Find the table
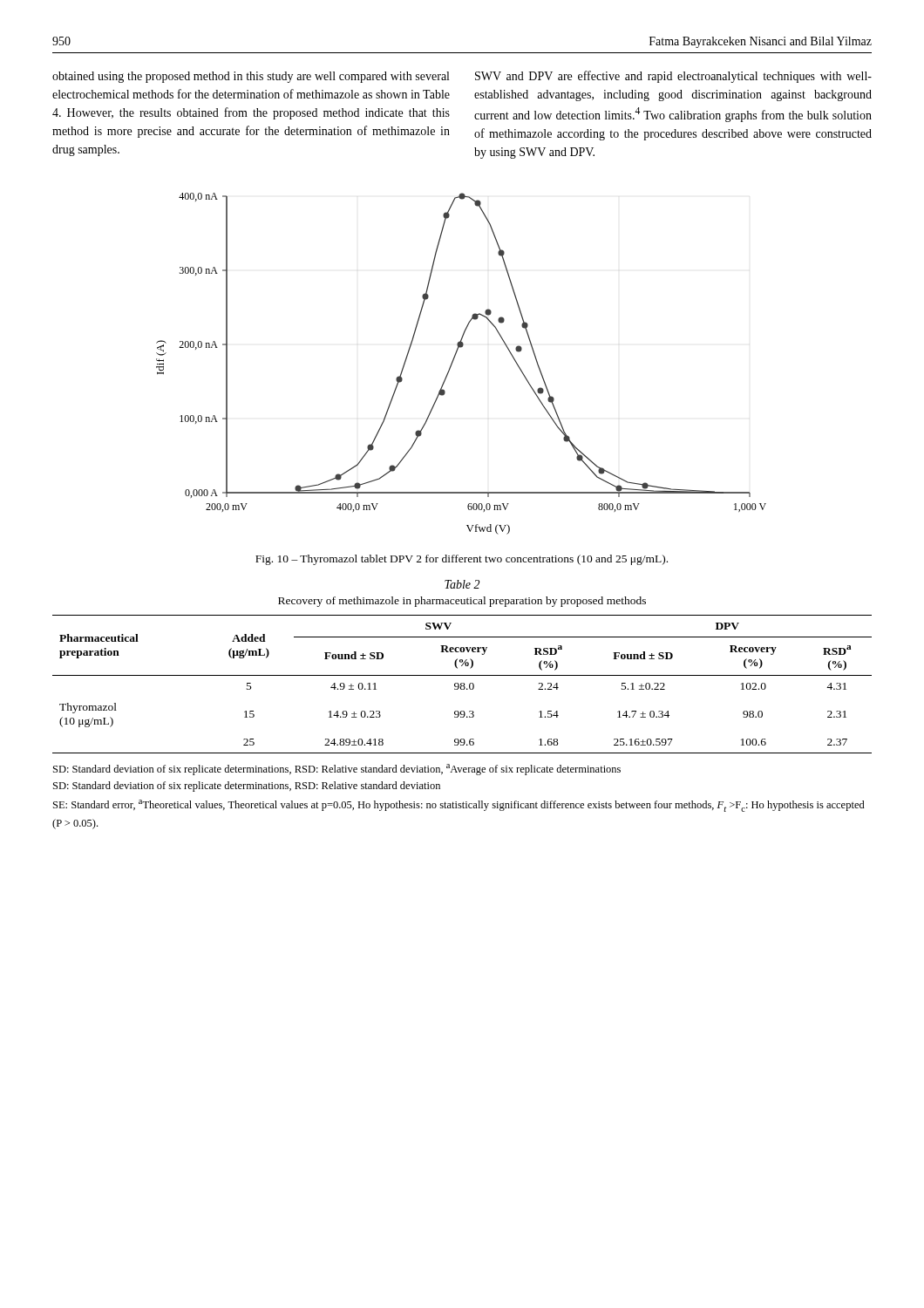This screenshot has height=1308, width=924. pyautogui.click(x=462, y=684)
